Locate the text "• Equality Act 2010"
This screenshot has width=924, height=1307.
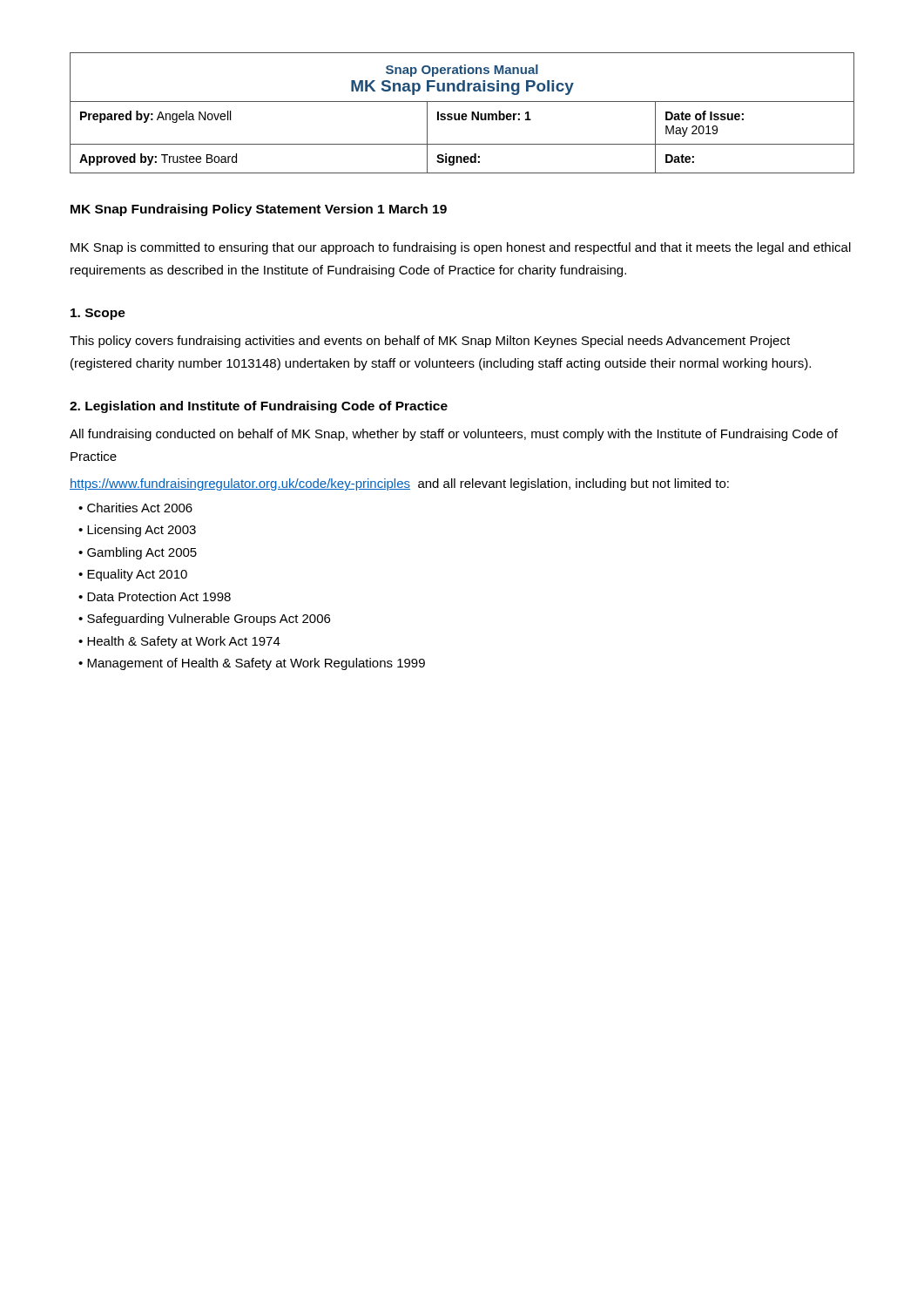point(133,574)
